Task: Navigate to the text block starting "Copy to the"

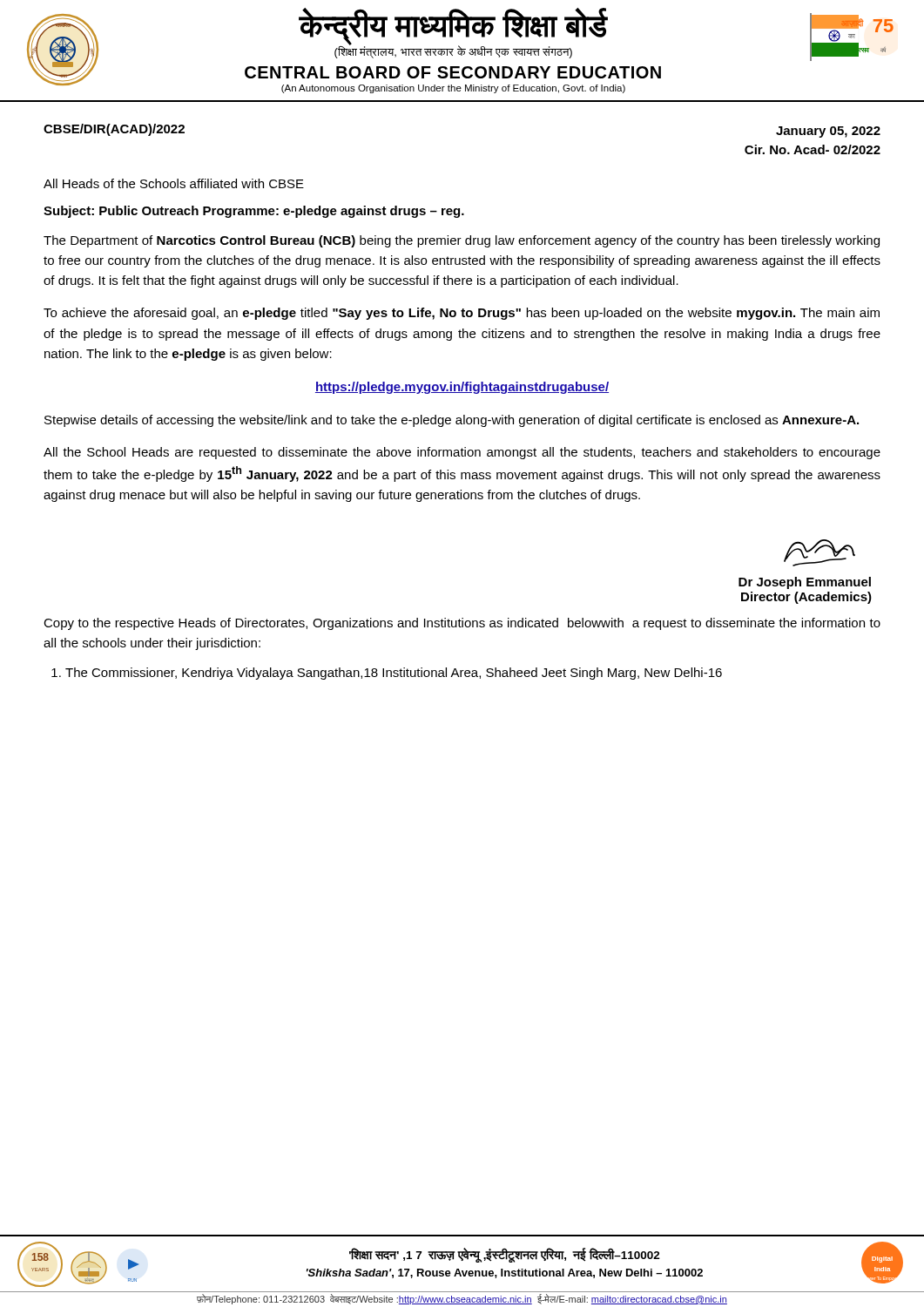Action: click(x=462, y=633)
